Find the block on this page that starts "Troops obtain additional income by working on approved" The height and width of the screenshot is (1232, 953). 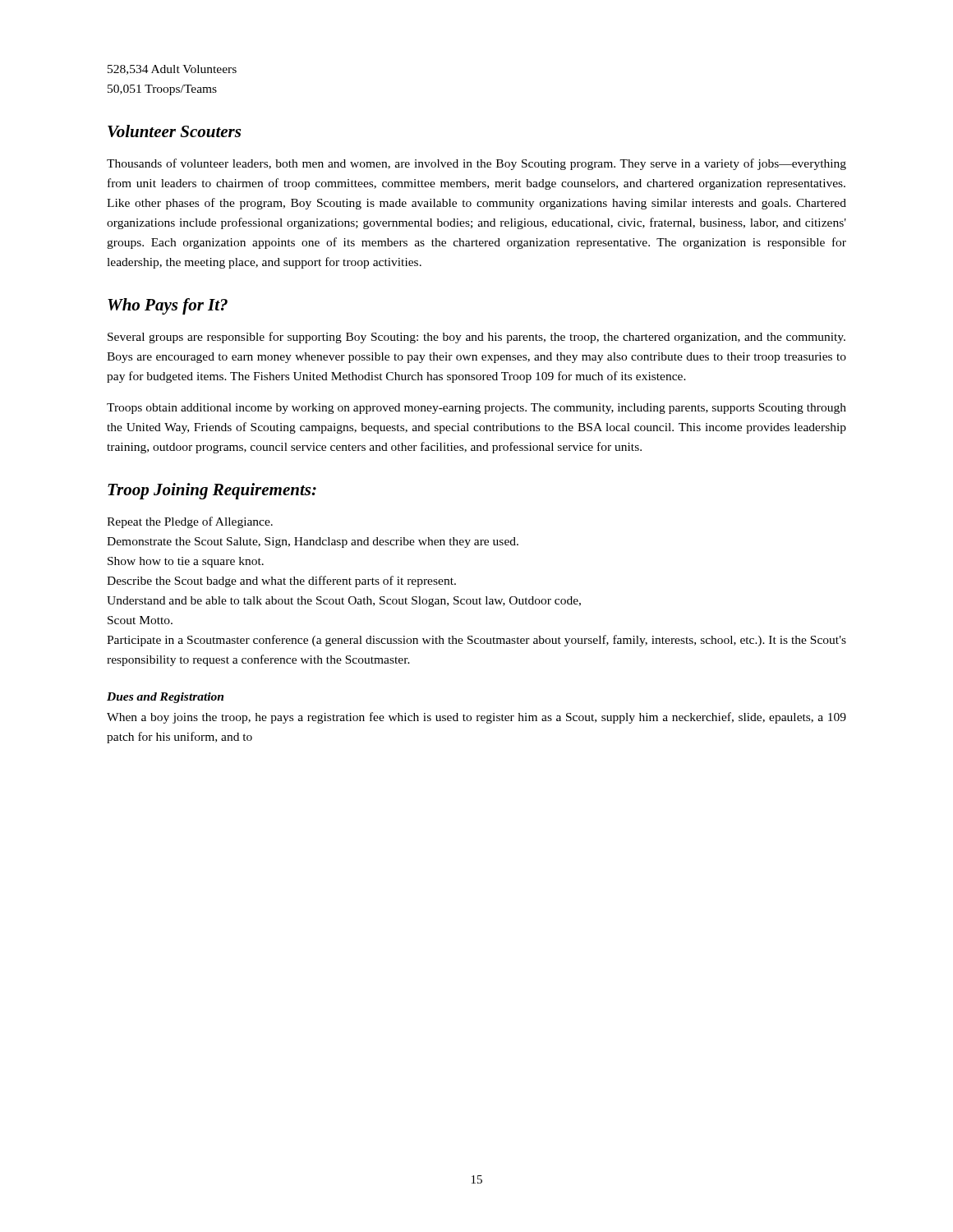(476, 427)
